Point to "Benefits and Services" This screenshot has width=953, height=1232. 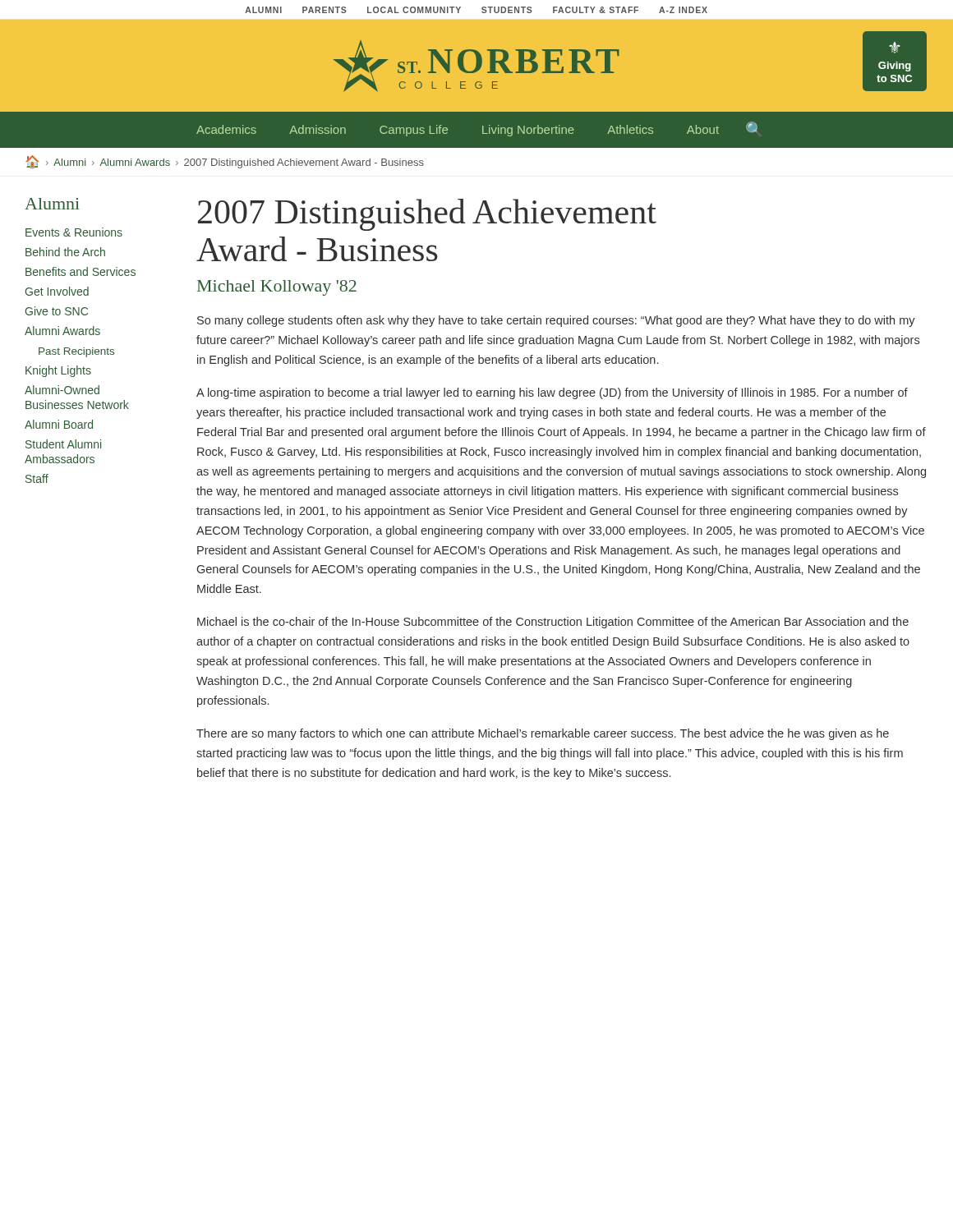point(80,272)
